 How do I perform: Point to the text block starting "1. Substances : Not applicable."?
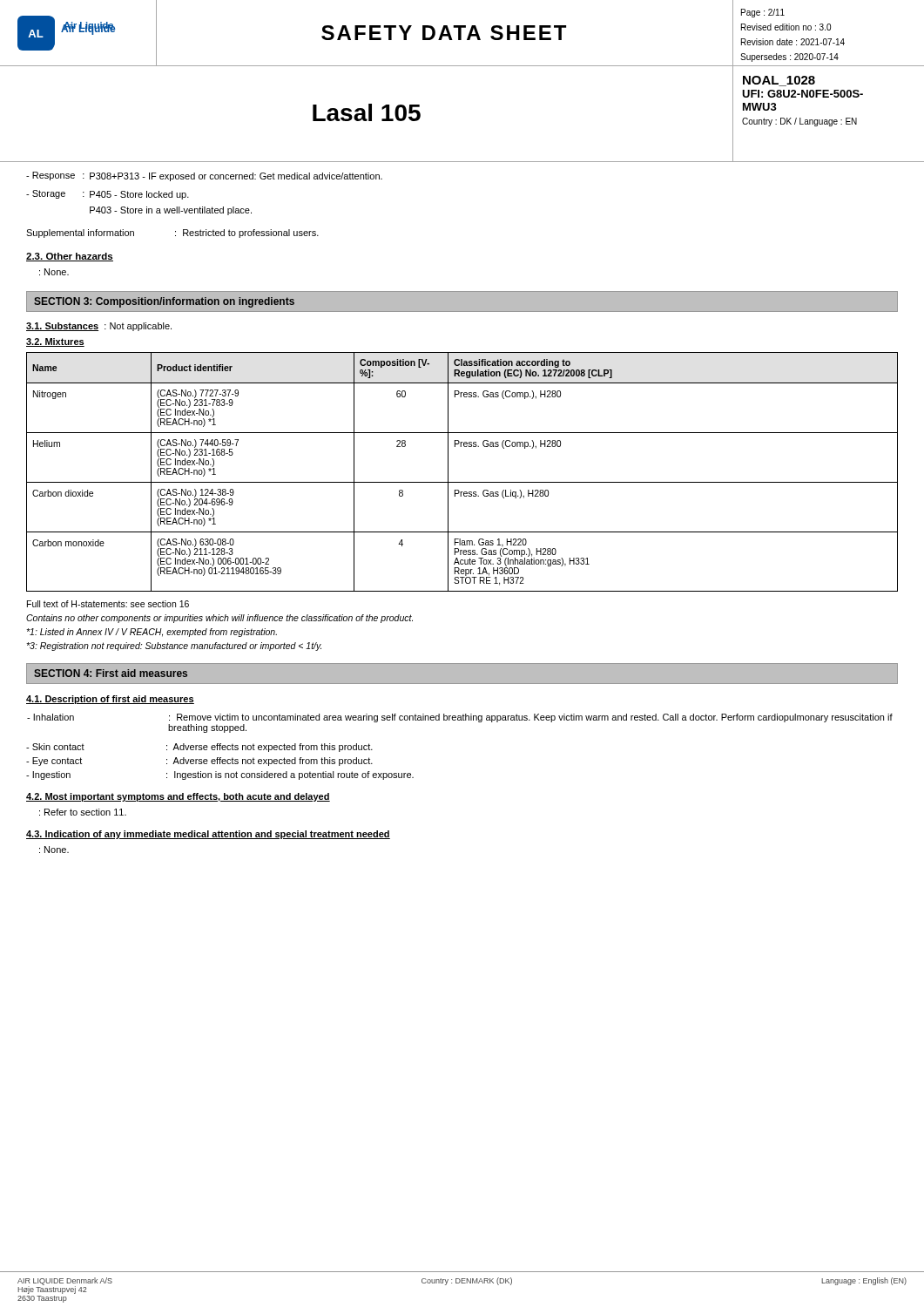[x=99, y=326]
